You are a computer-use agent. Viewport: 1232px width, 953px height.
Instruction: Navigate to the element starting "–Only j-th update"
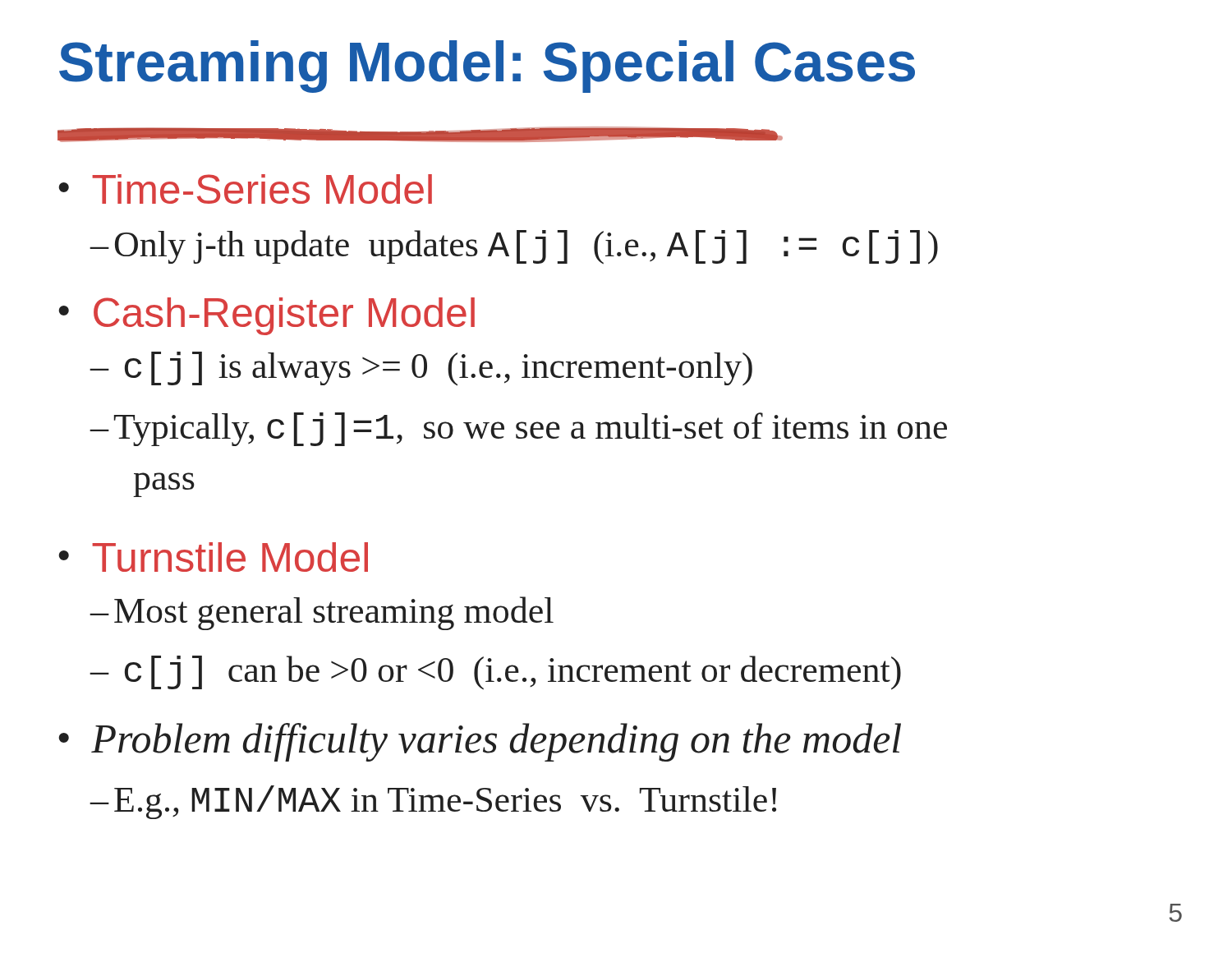click(x=515, y=246)
